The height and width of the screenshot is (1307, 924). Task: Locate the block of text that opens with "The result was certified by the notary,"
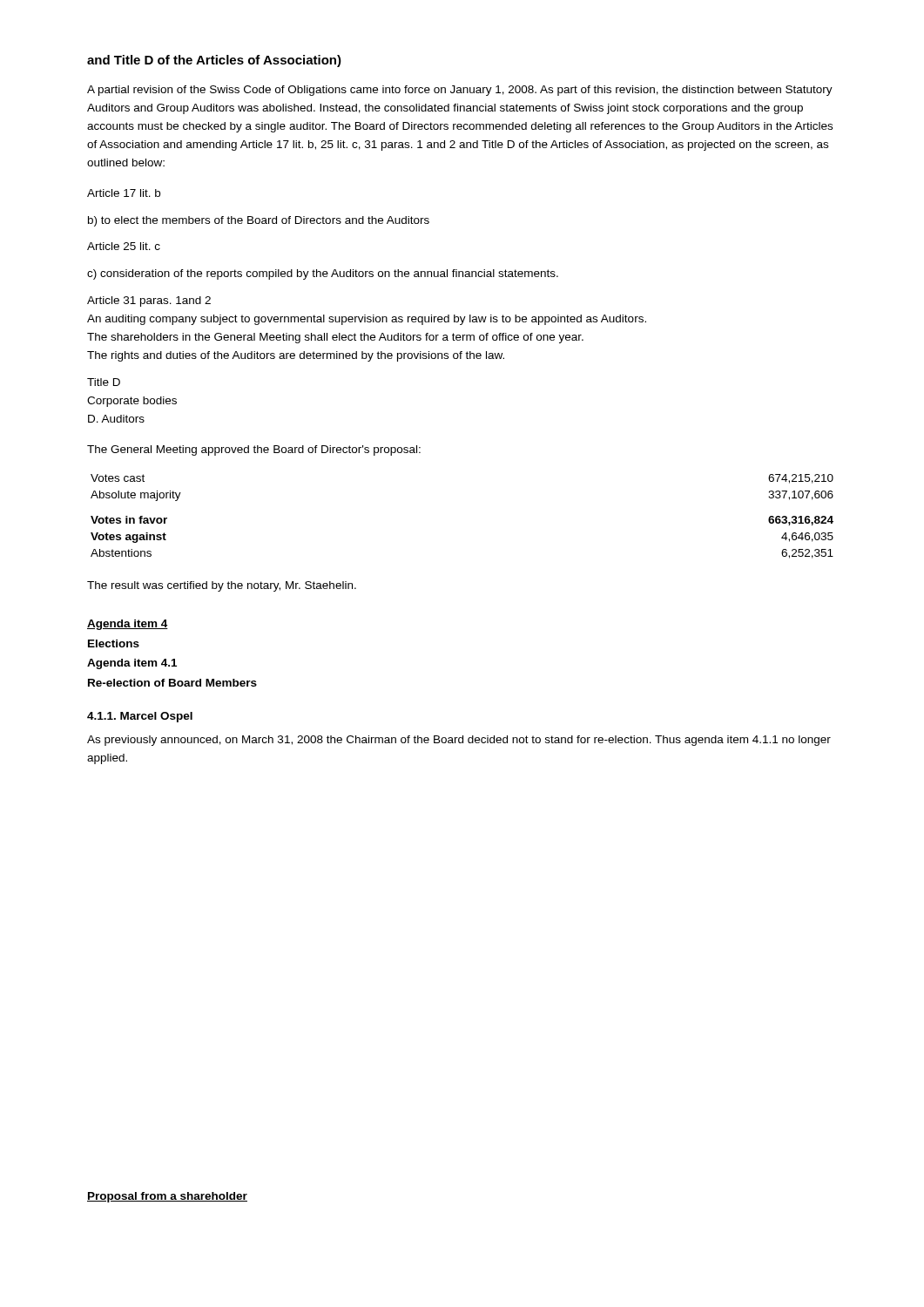click(222, 585)
